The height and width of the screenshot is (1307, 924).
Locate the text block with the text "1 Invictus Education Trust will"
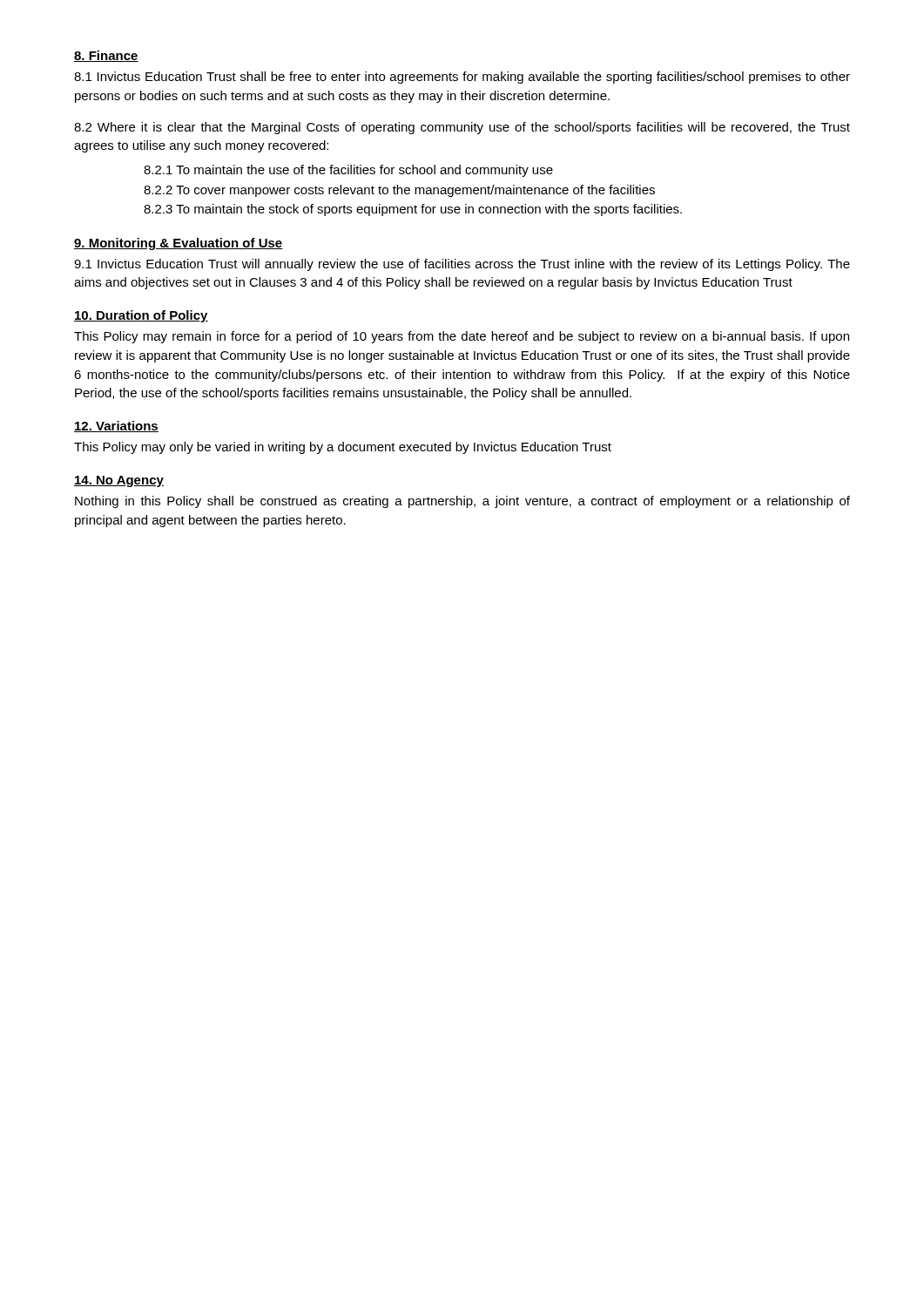pyautogui.click(x=462, y=273)
